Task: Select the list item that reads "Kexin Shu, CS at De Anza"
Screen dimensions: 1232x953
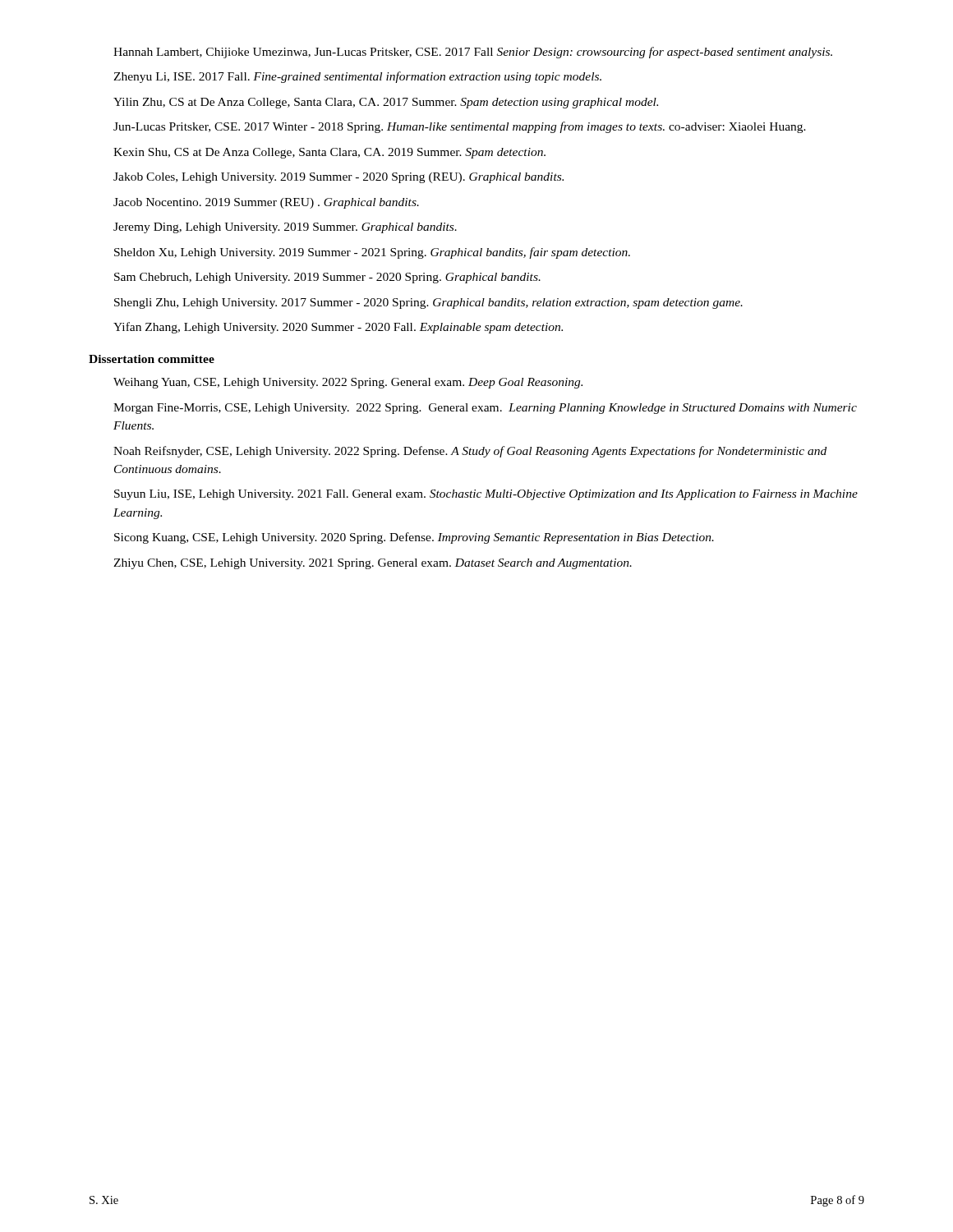Action: [330, 151]
